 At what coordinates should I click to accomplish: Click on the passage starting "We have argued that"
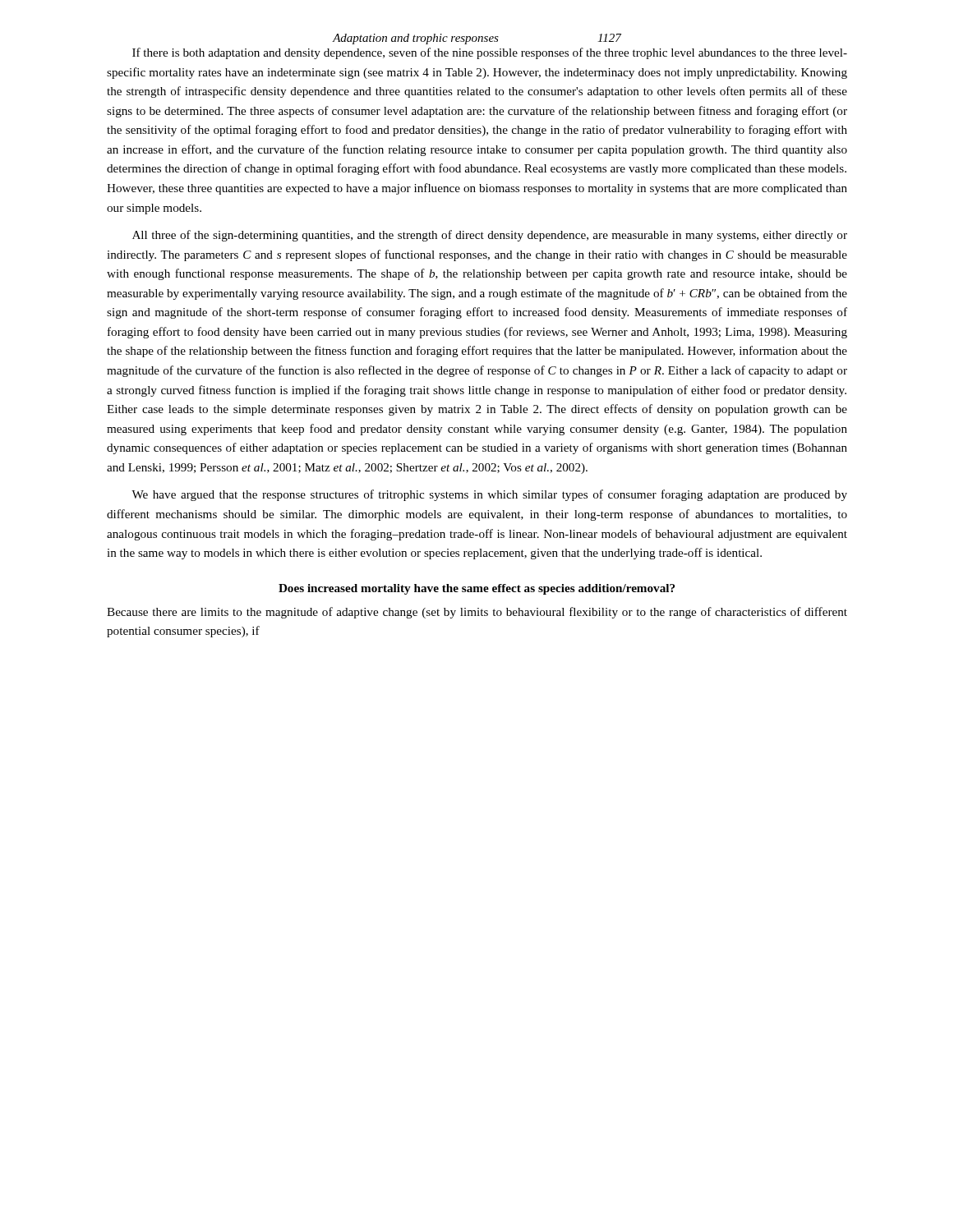[477, 524]
